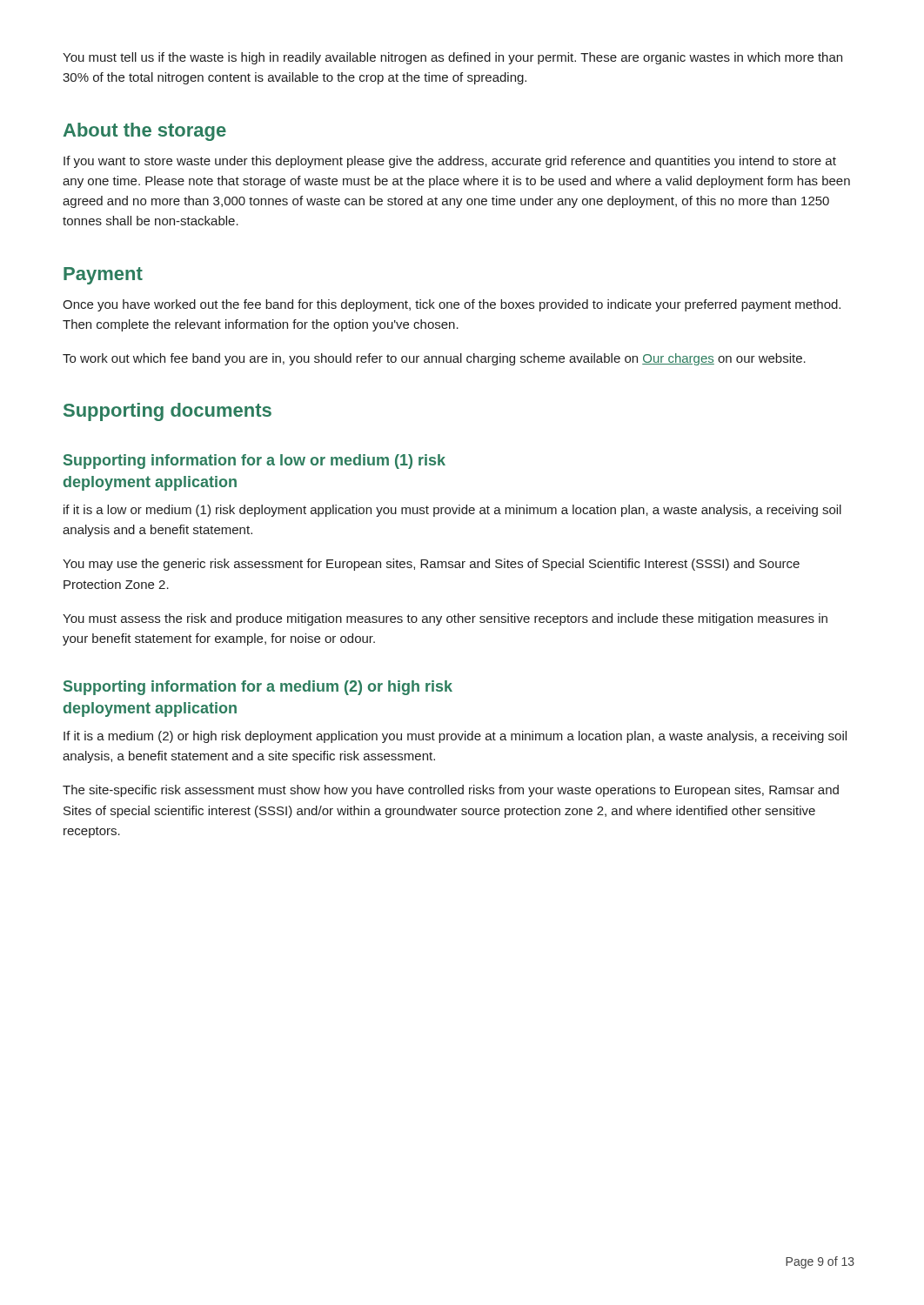The width and height of the screenshot is (924, 1305).
Task: Locate the element starting "To work out which fee band"
Action: click(434, 358)
